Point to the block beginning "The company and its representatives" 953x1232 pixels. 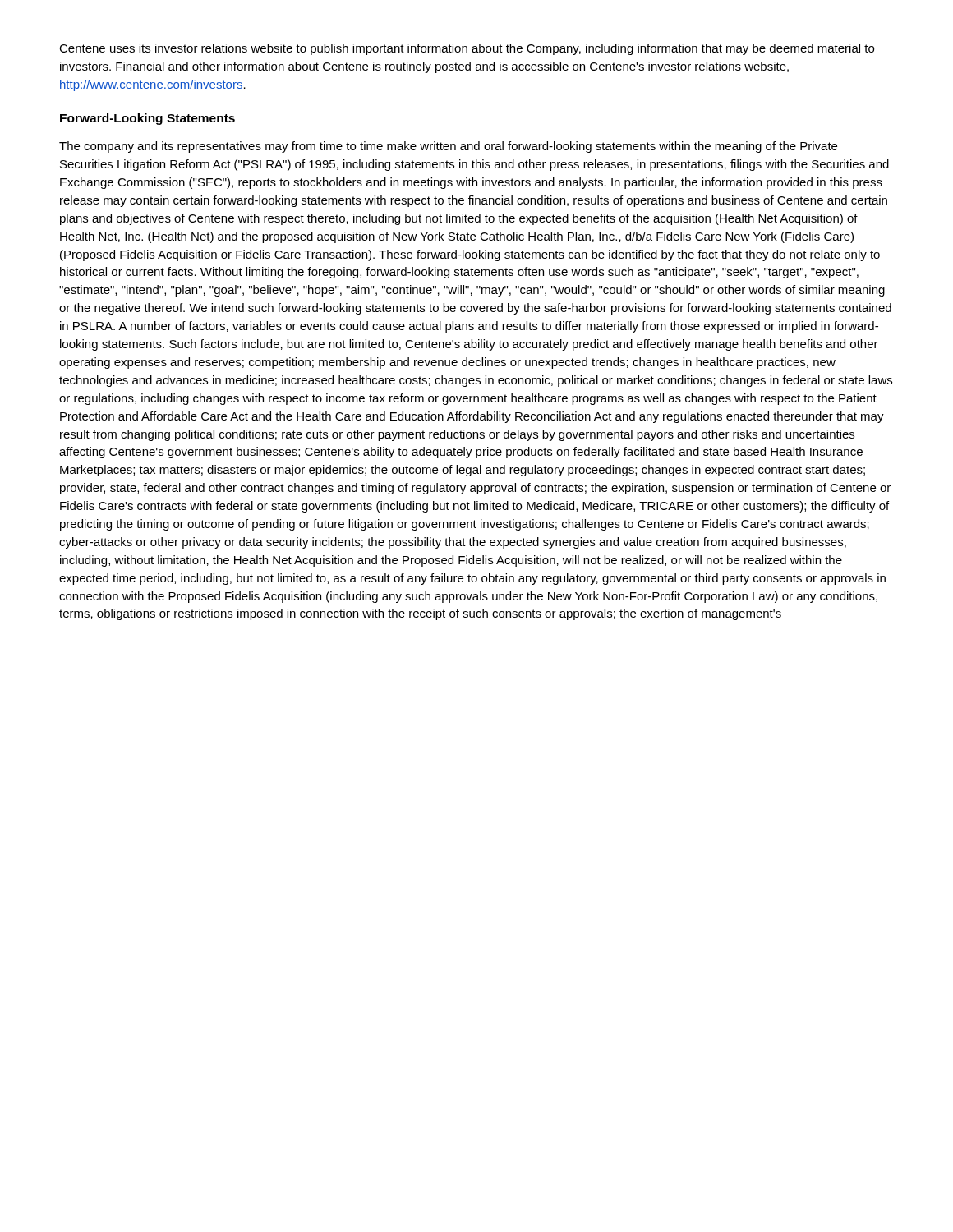coord(476,380)
